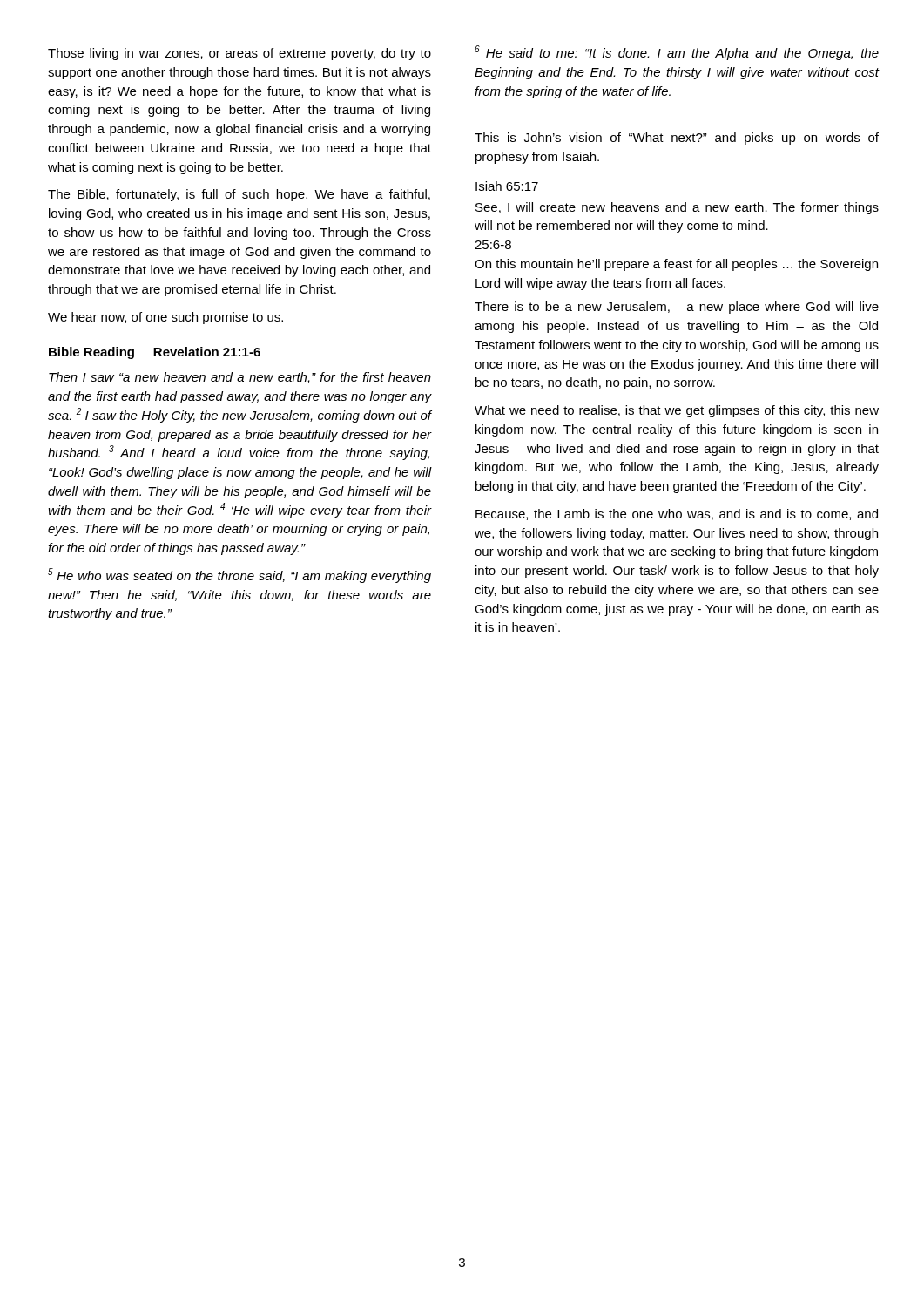924x1307 pixels.
Task: Select the text starting "Then I saw “a new"
Action: tap(239, 463)
